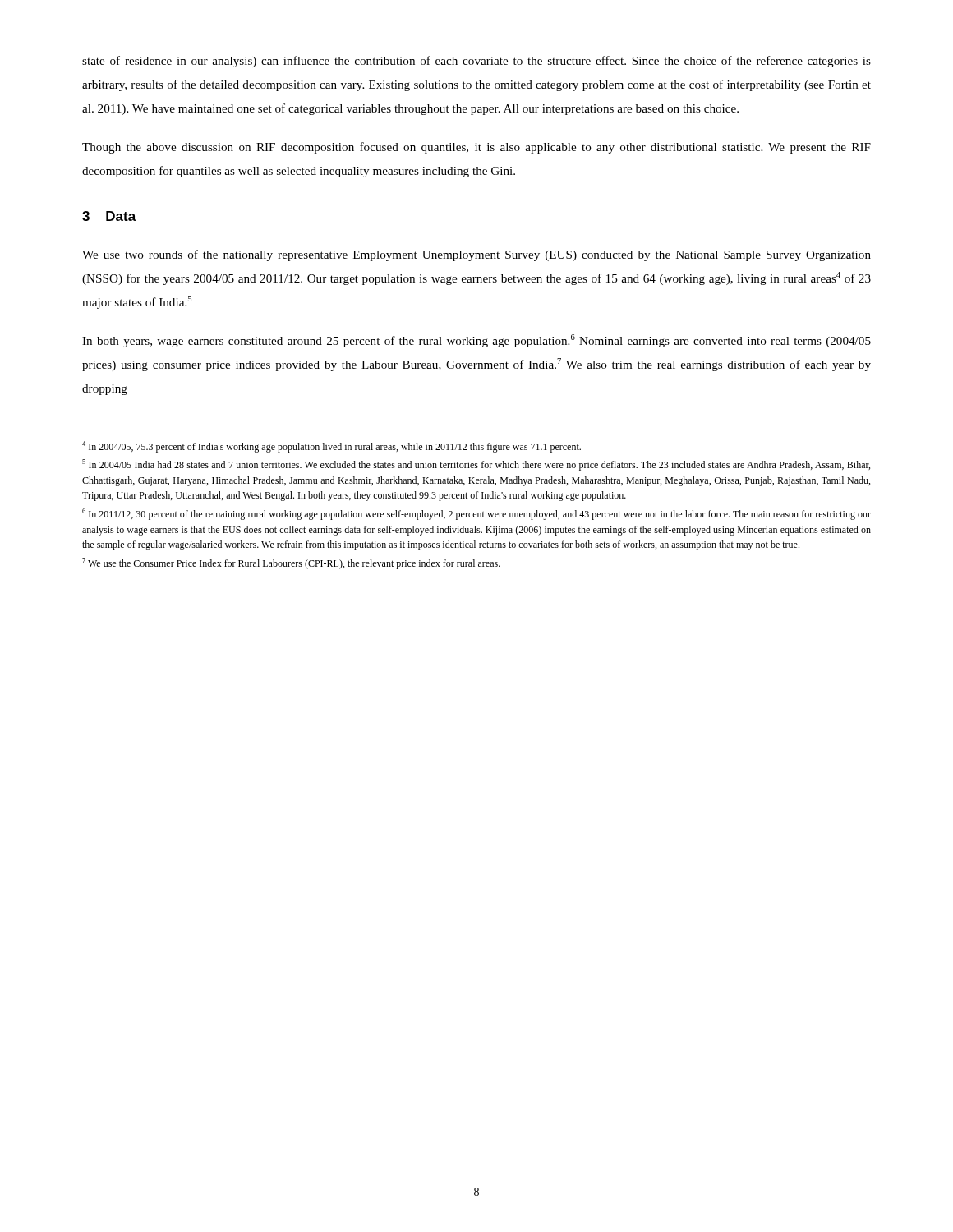The image size is (953, 1232).
Task: Locate the footnote that reads "6 In 2011/12, 30 percent of the remaining"
Action: [x=476, y=529]
